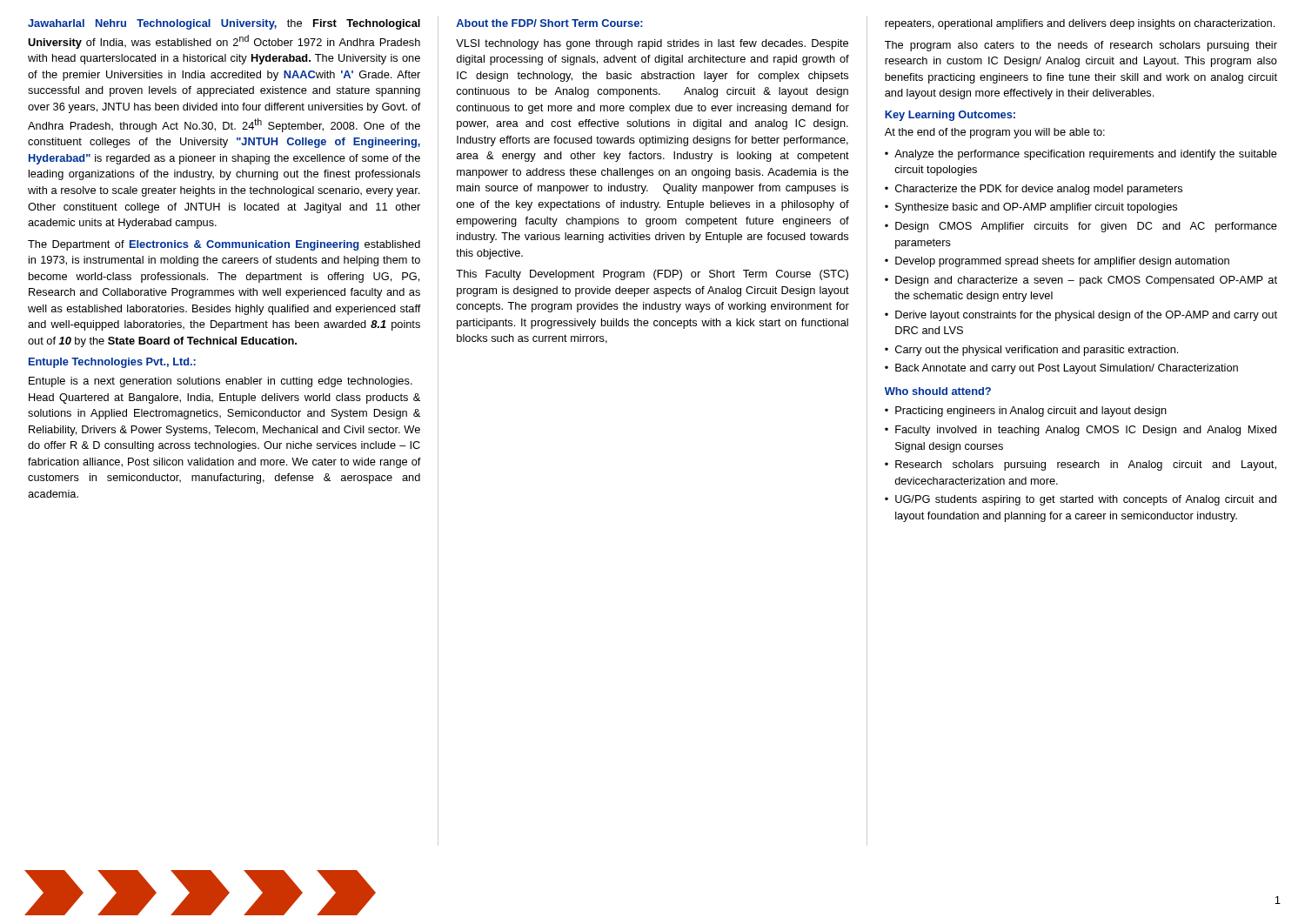Locate the text block that says "repeaters, operational amplifiers"
1305x924 pixels.
pyautogui.click(x=1081, y=59)
